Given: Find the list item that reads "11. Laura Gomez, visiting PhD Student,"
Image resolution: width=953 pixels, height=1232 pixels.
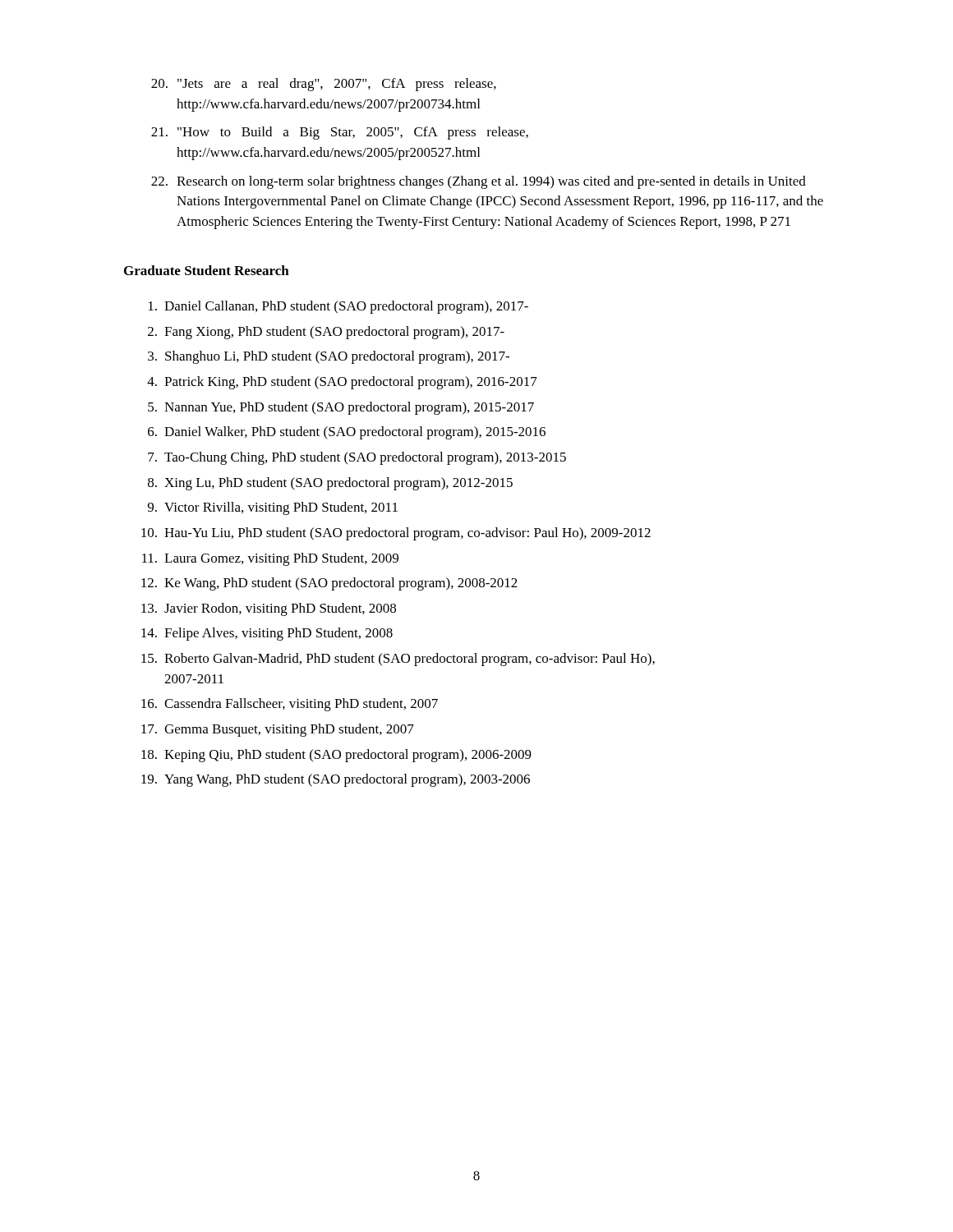Looking at the screenshot, I should point(270,559).
